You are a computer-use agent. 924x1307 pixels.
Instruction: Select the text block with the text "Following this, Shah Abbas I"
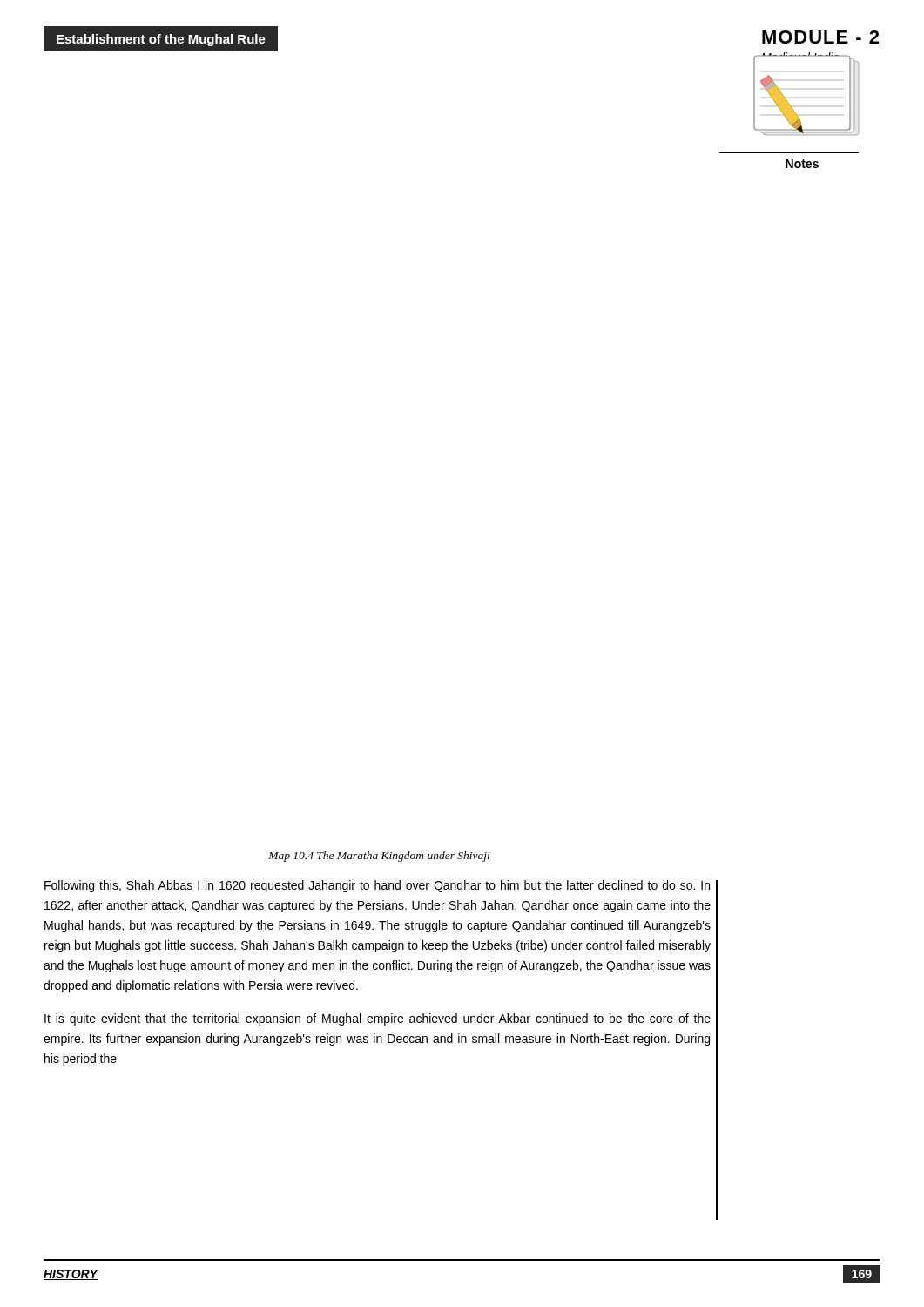pos(377,936)
